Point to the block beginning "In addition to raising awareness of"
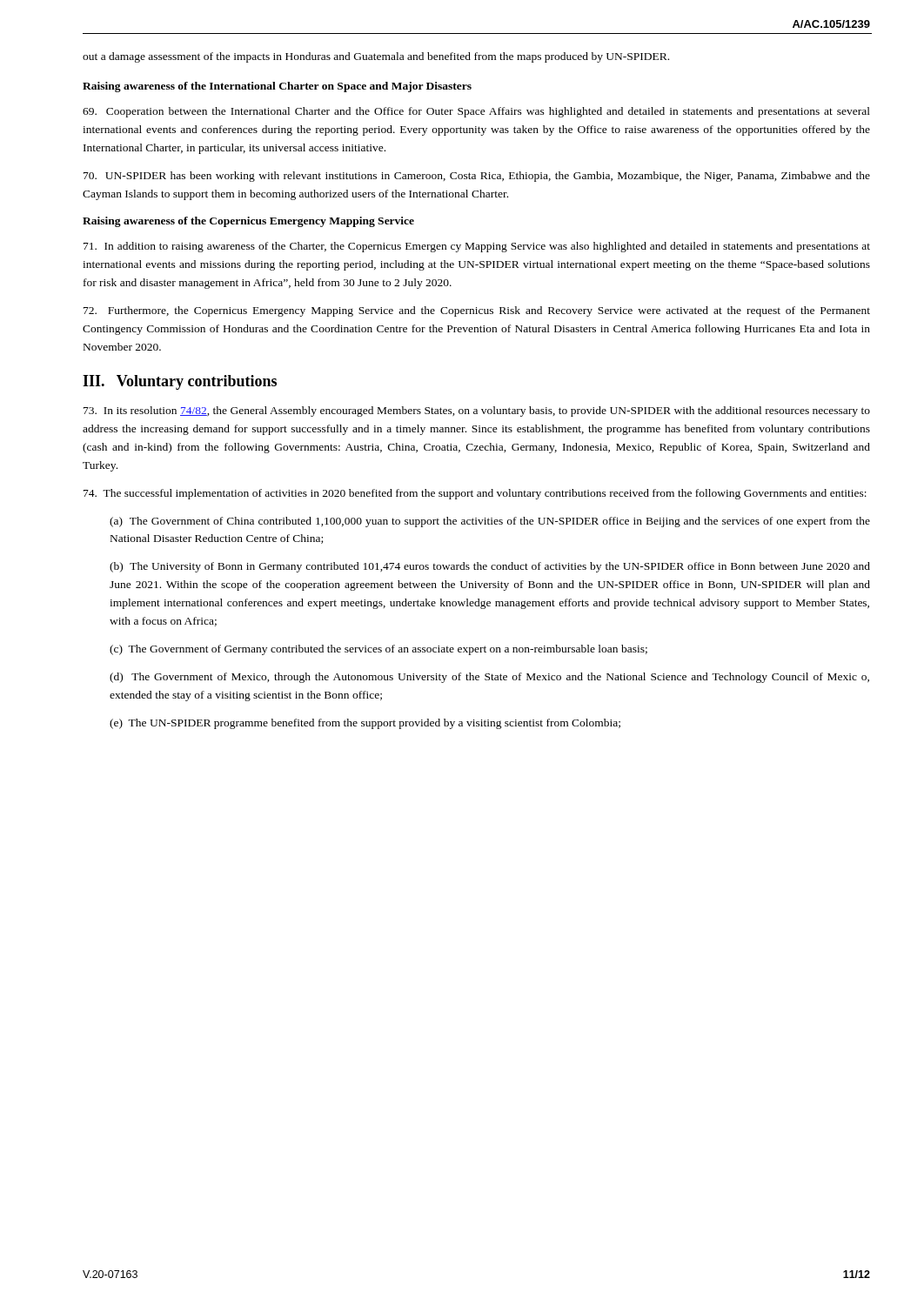 click(x=476, y=265)
